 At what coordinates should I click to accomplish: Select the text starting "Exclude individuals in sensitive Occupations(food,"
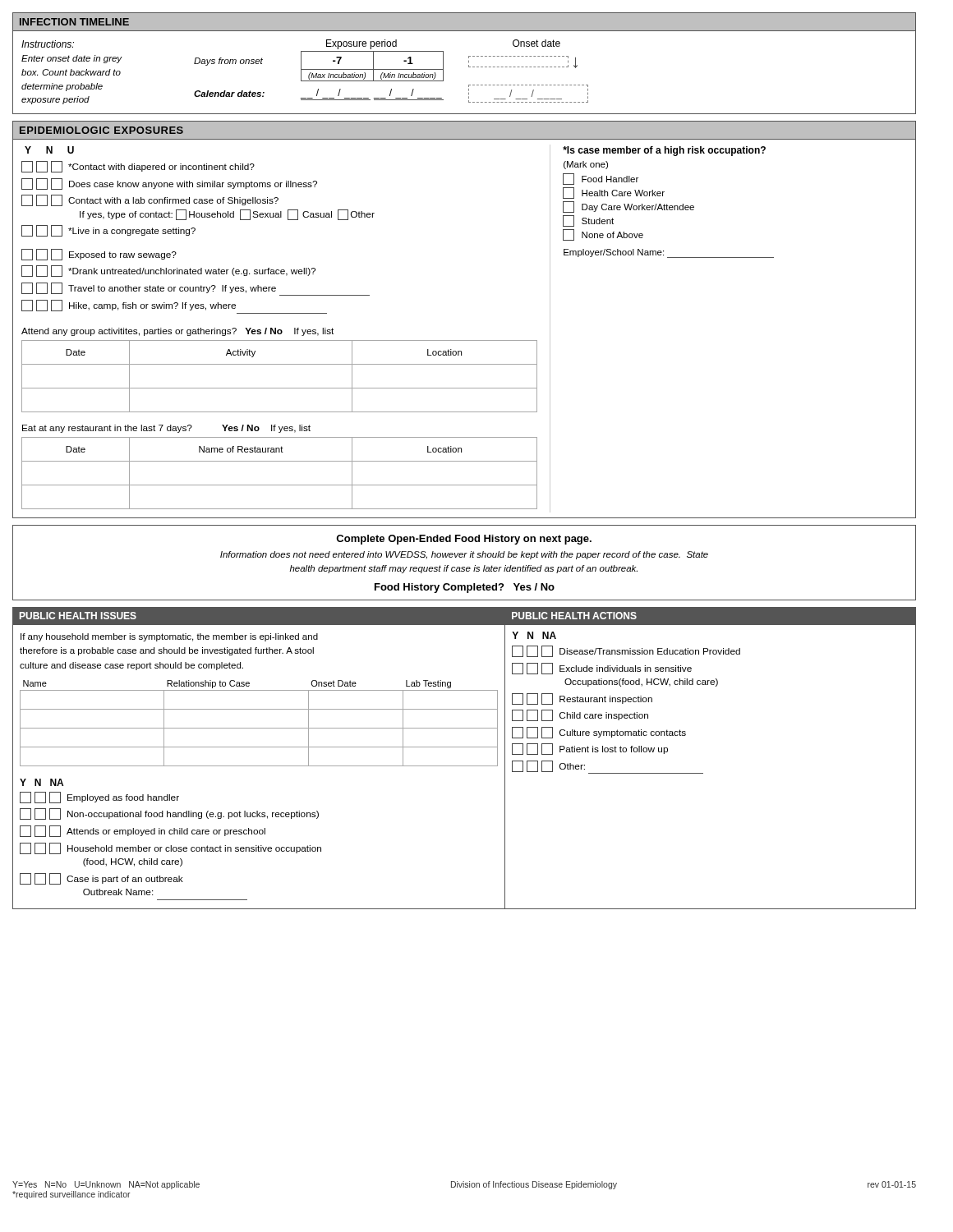pyautogui.click(x=615, y=675)
